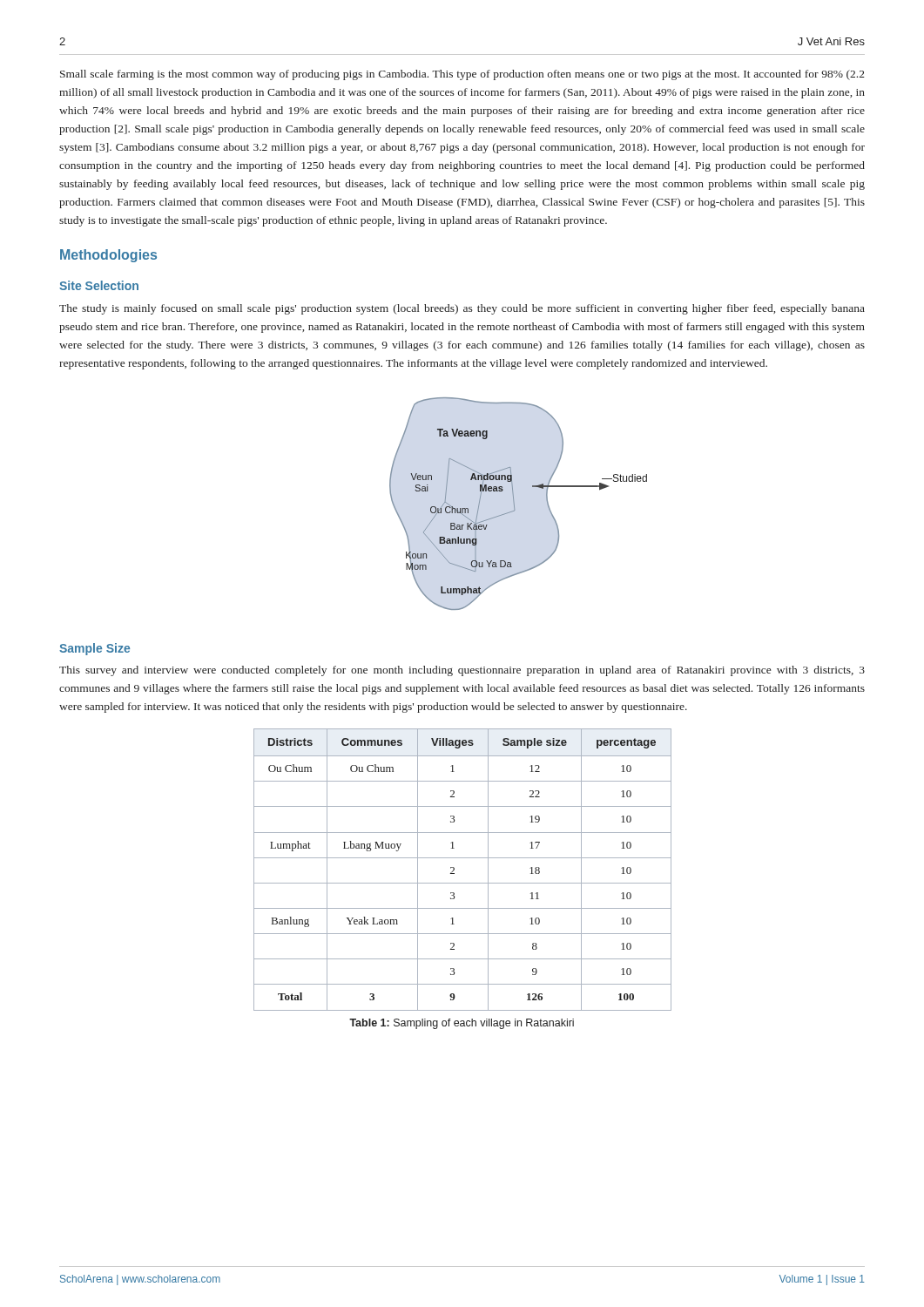
Task: Click the passage that begins "The study is mainly focused on small scale"
Action: point(462,336)
